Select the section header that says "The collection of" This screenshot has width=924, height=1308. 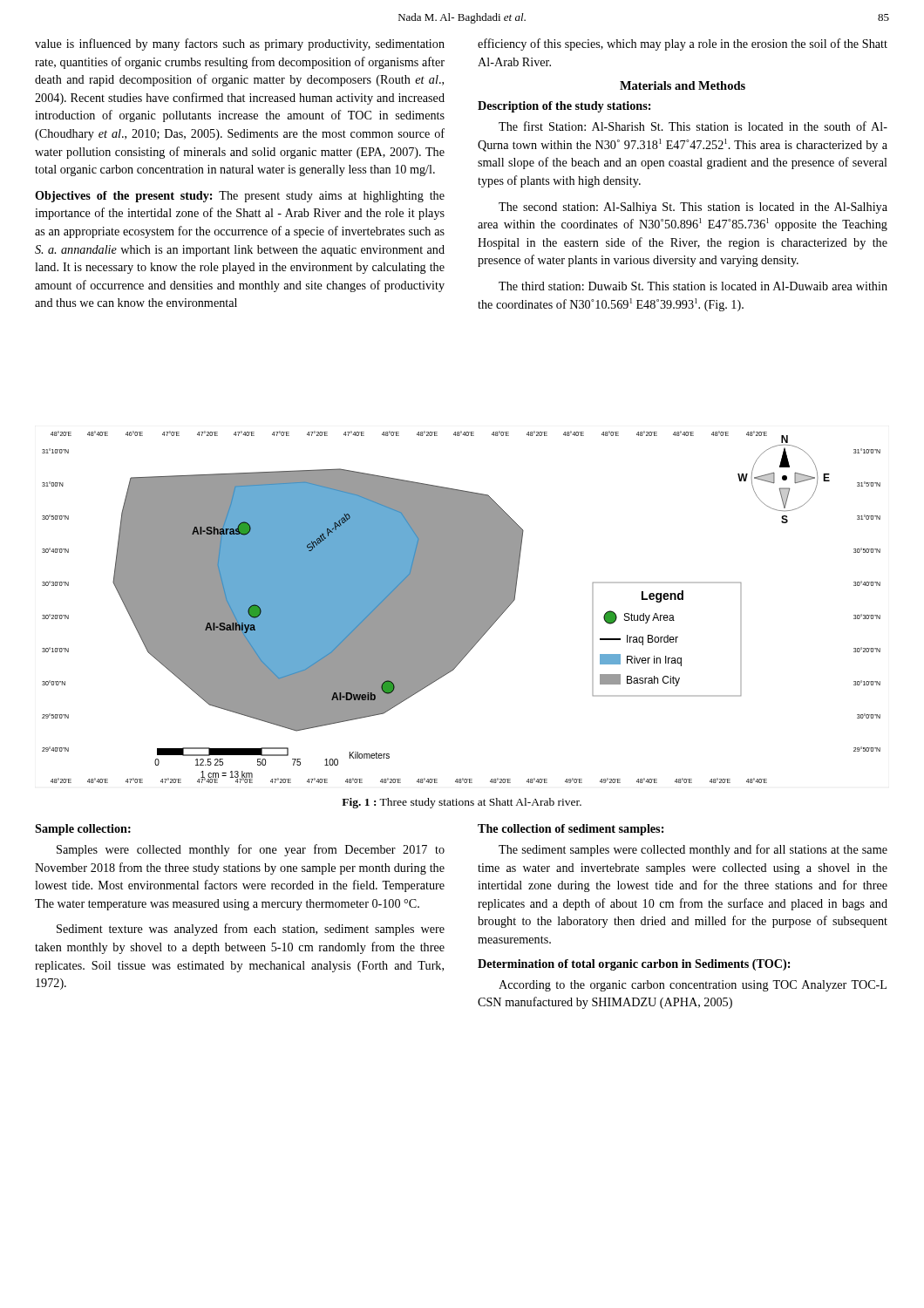click(x=571, y=828)
